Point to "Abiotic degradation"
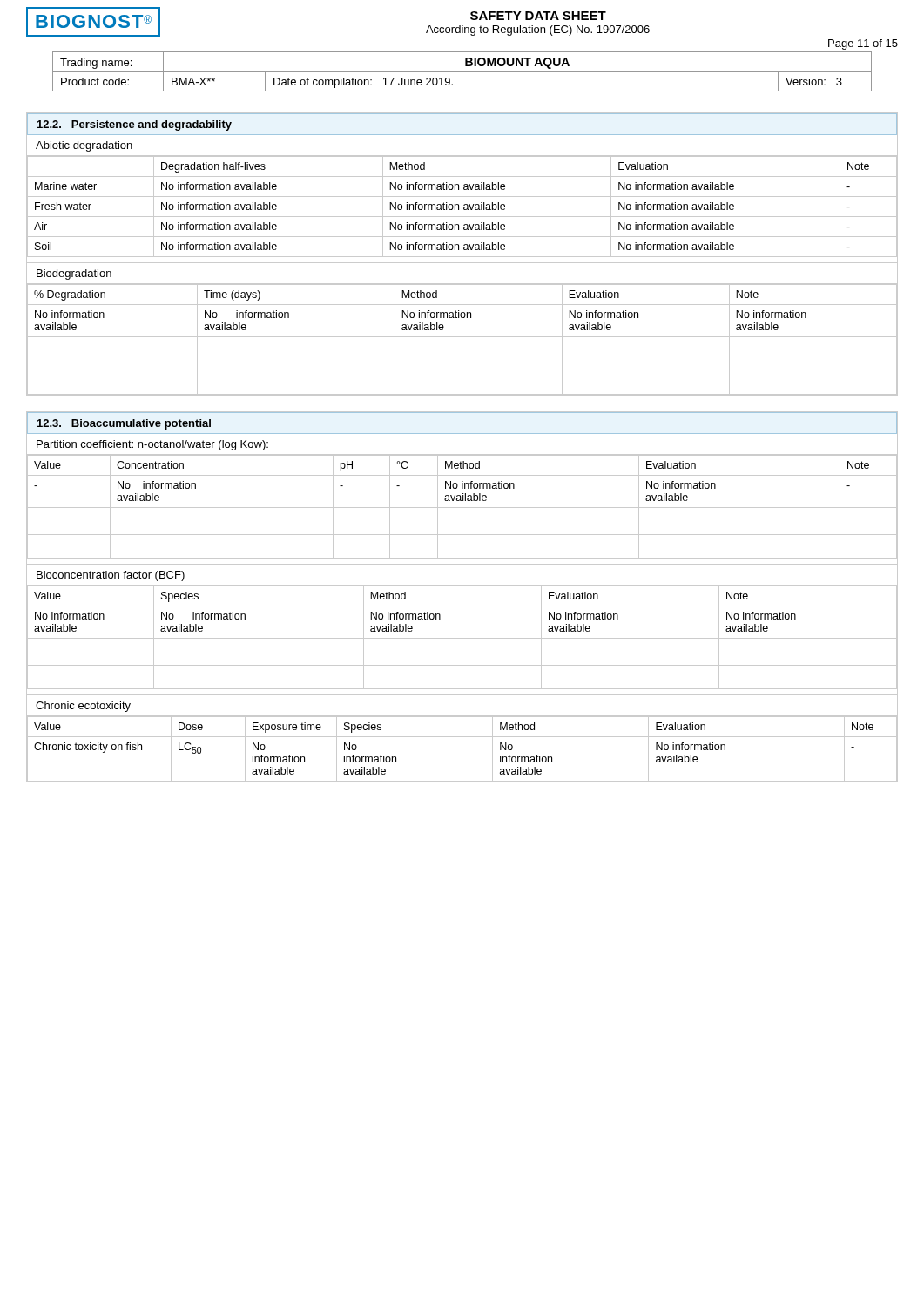Screen dimensions: 1307x924 (84, 145)
